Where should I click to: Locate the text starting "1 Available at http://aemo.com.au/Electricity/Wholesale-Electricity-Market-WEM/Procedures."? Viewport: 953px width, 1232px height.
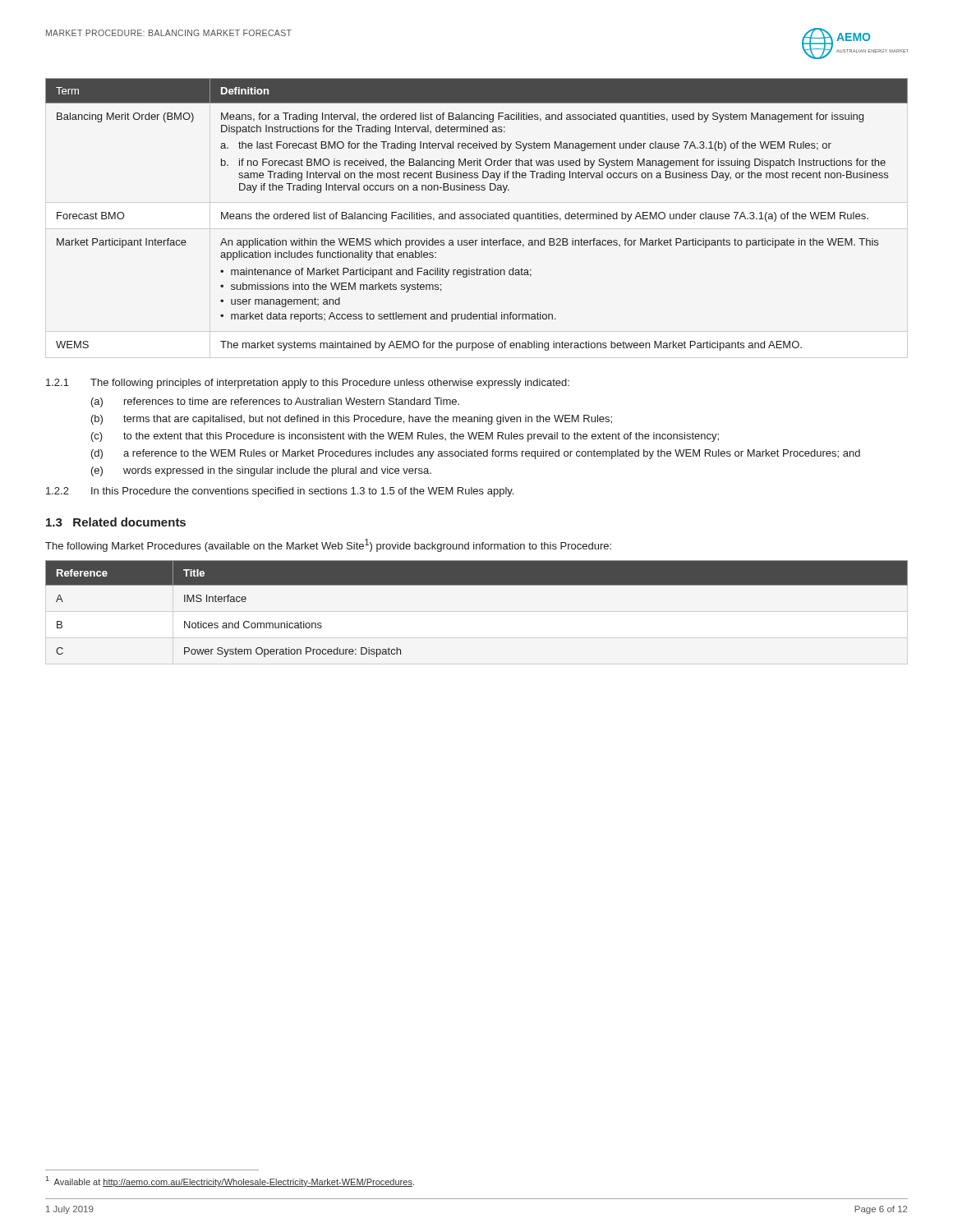[230, 1181]
